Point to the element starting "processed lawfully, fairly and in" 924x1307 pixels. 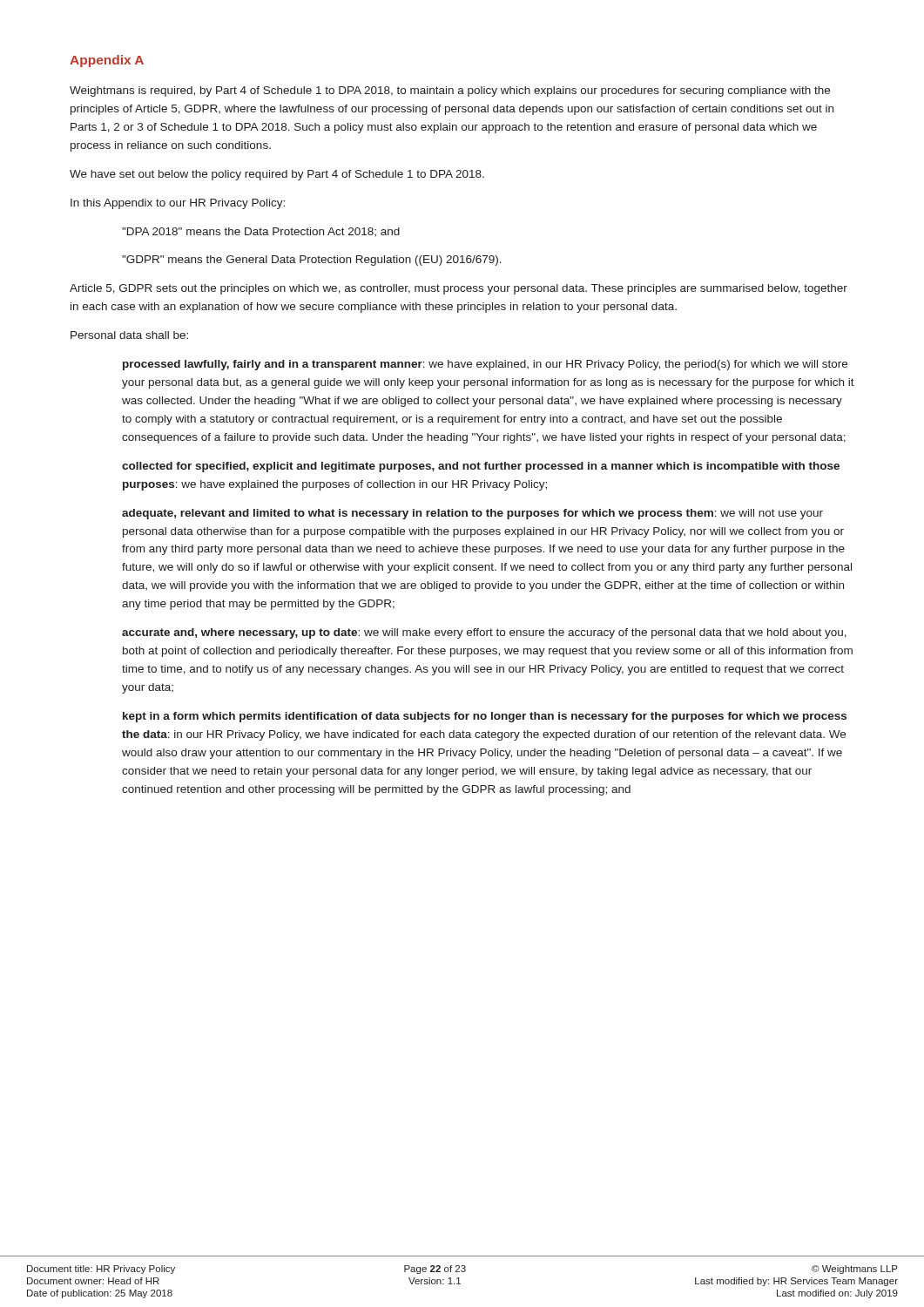coord(488,400)
